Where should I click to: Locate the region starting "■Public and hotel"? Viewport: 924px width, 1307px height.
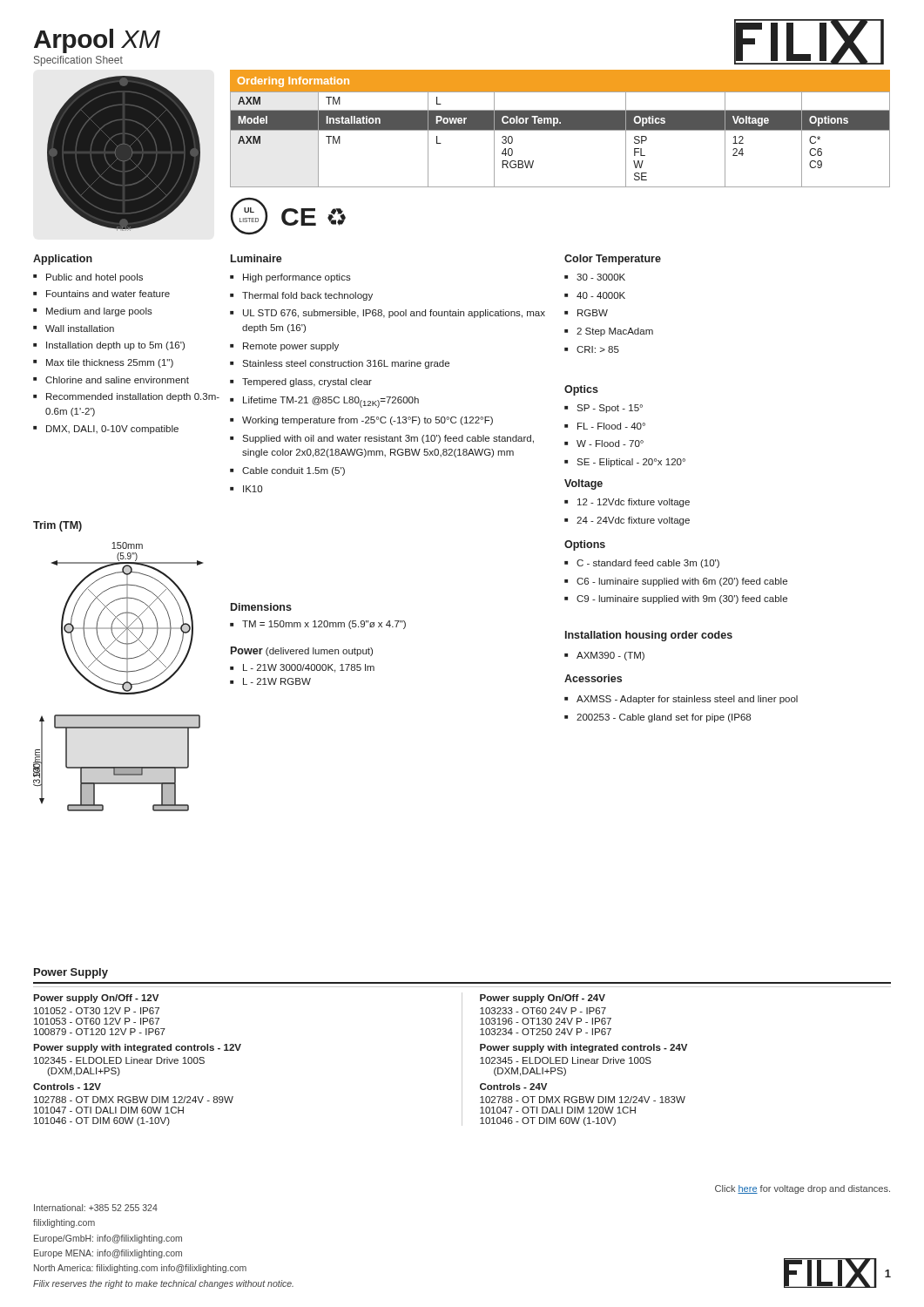(x=127, y=353)
